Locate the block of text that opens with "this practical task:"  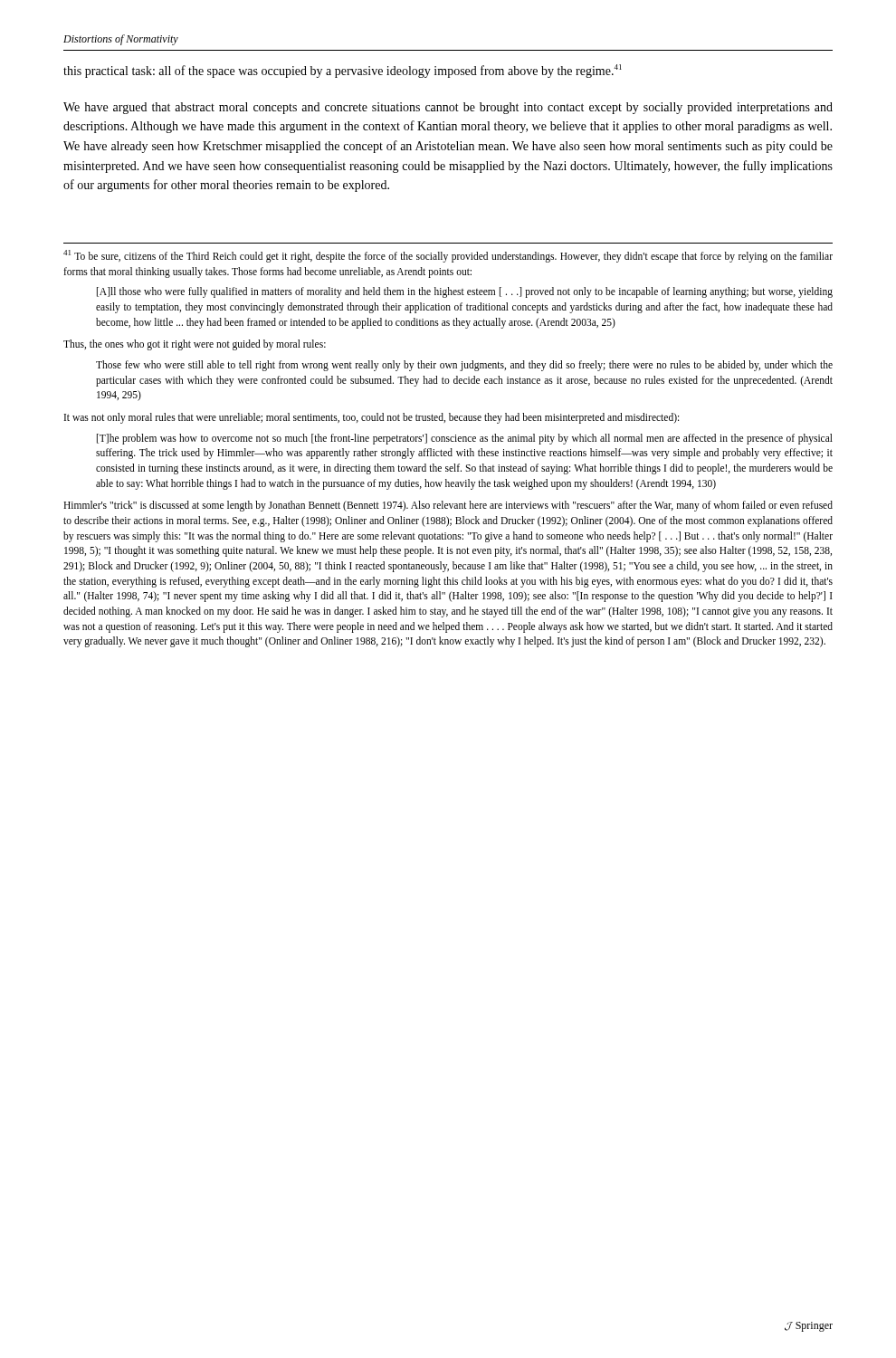point(343,70)
